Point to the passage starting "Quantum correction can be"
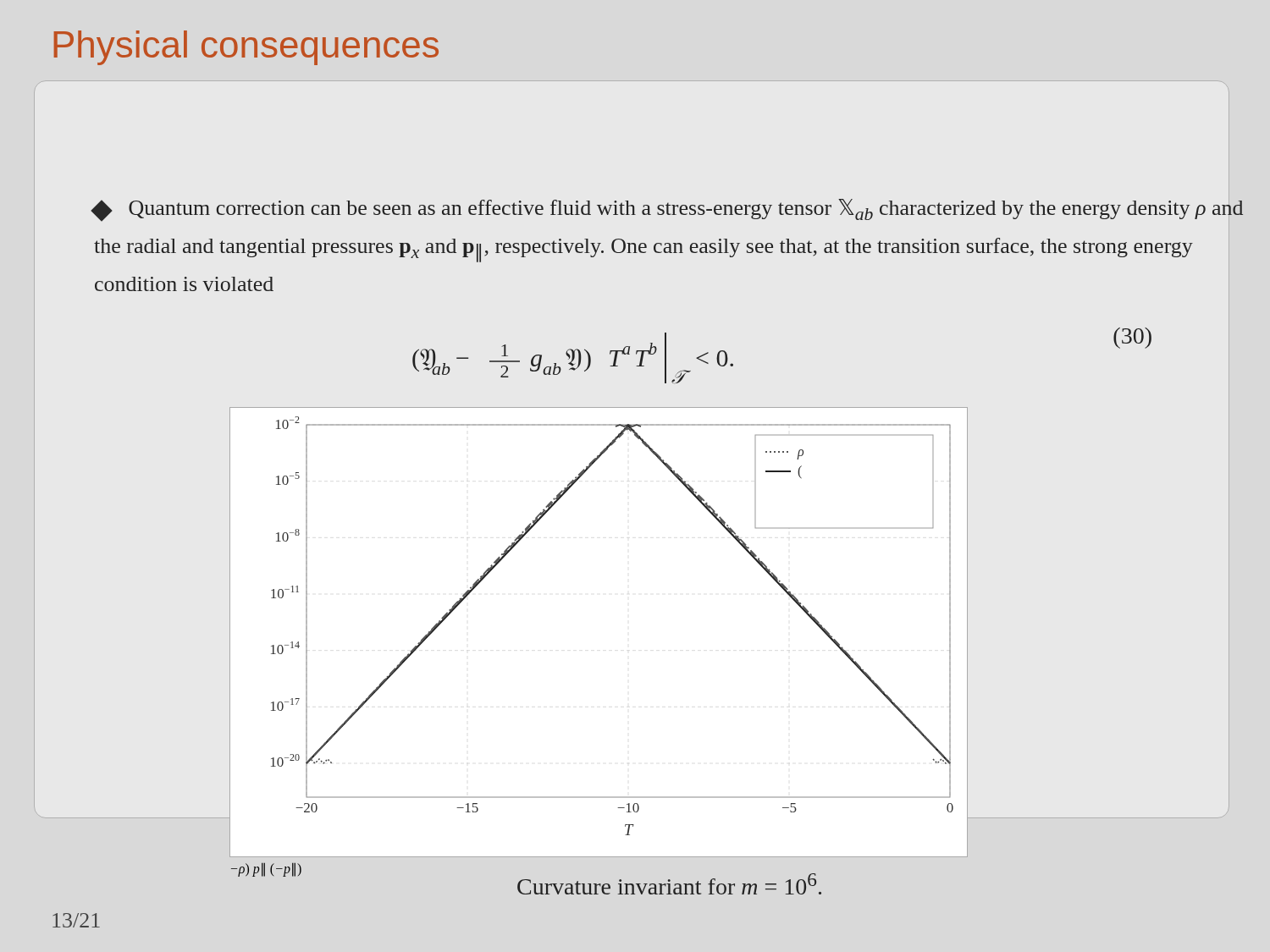The height and width of the screenshot is (952, 1270). tap(669, 246)
